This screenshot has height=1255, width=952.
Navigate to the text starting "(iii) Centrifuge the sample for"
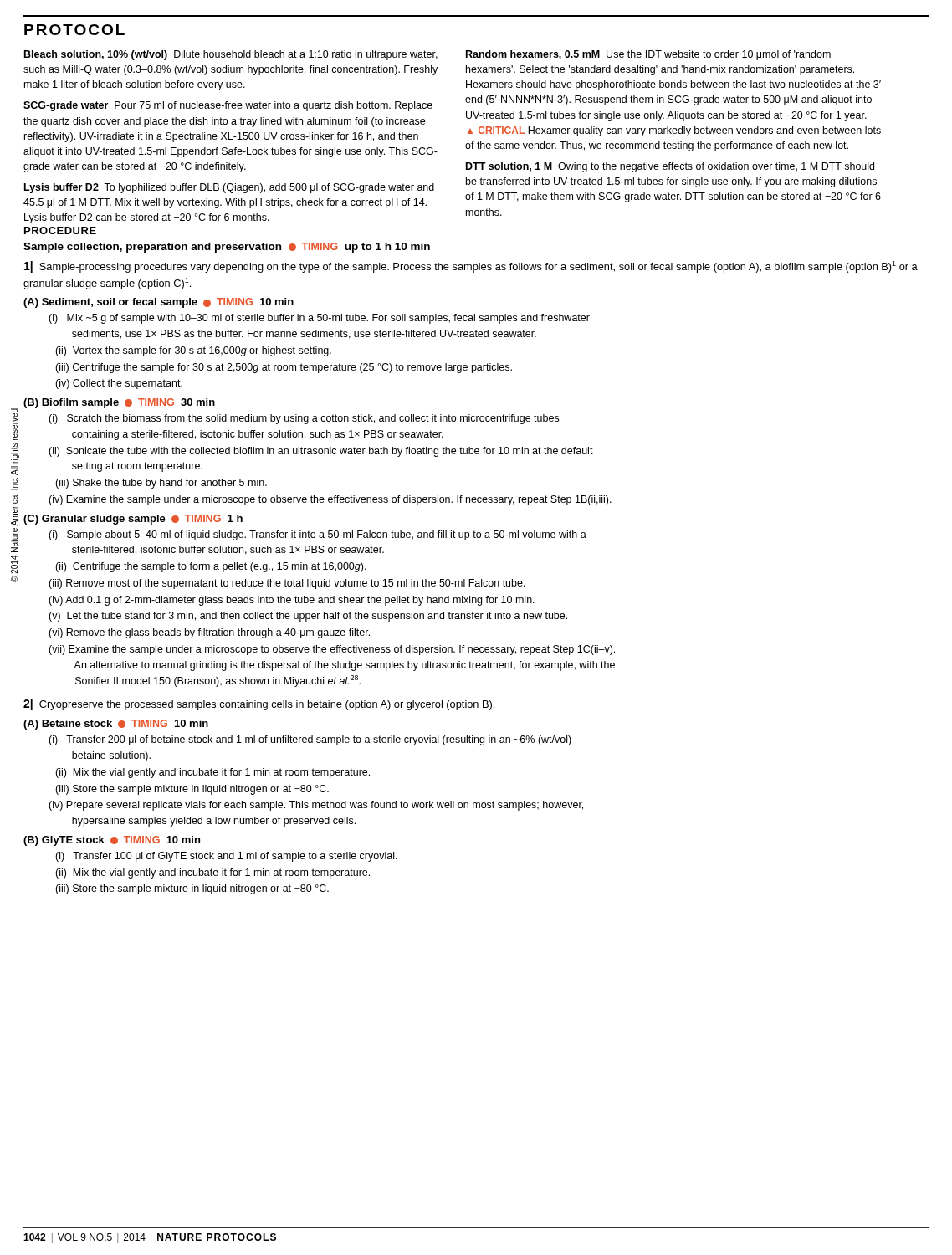(x=284, y=367)
